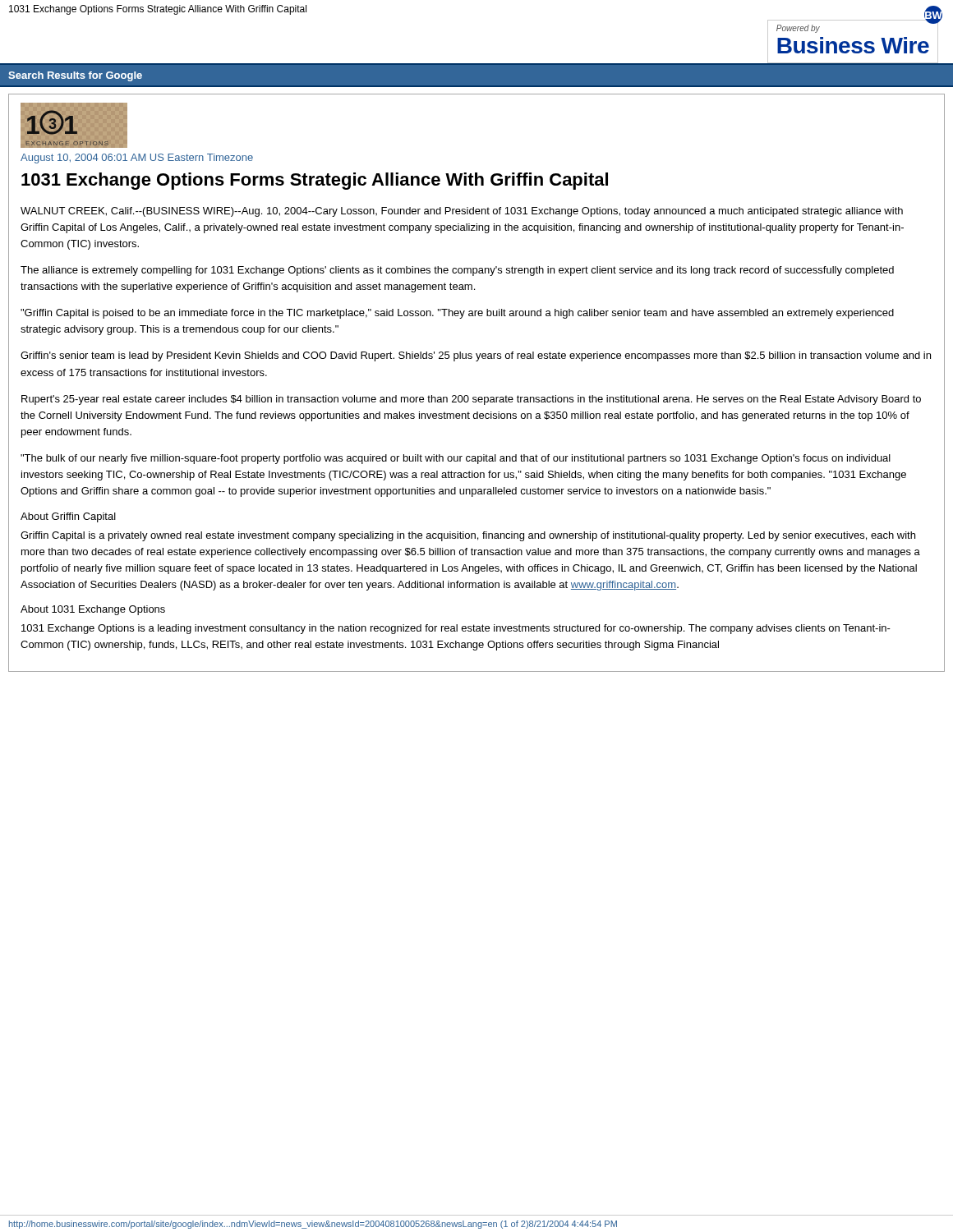
Task: Select the text starting "About 1031 Exchange"
Action: (x=93, y=609)
